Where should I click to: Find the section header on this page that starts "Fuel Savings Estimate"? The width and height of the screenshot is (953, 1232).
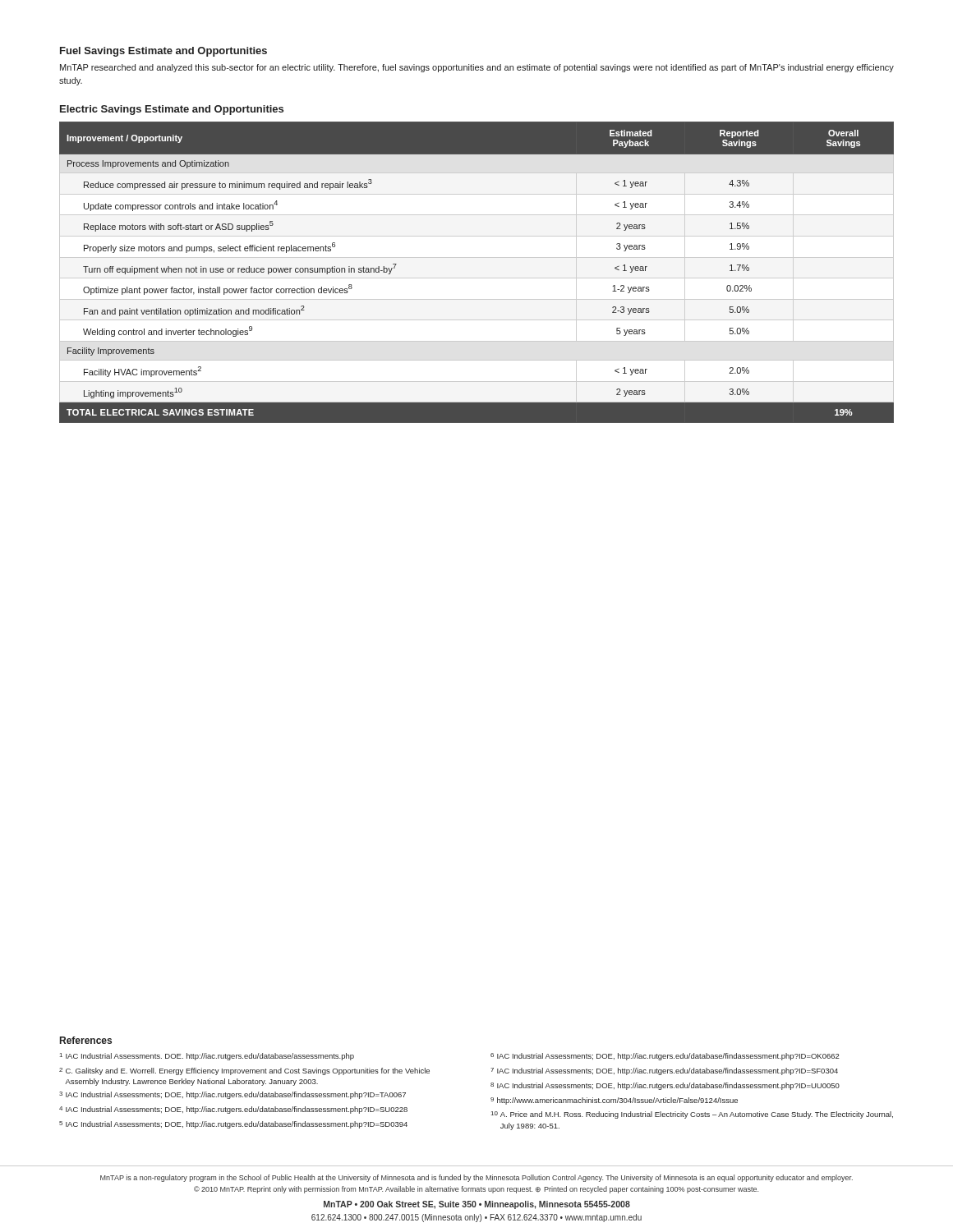point(163,51)
